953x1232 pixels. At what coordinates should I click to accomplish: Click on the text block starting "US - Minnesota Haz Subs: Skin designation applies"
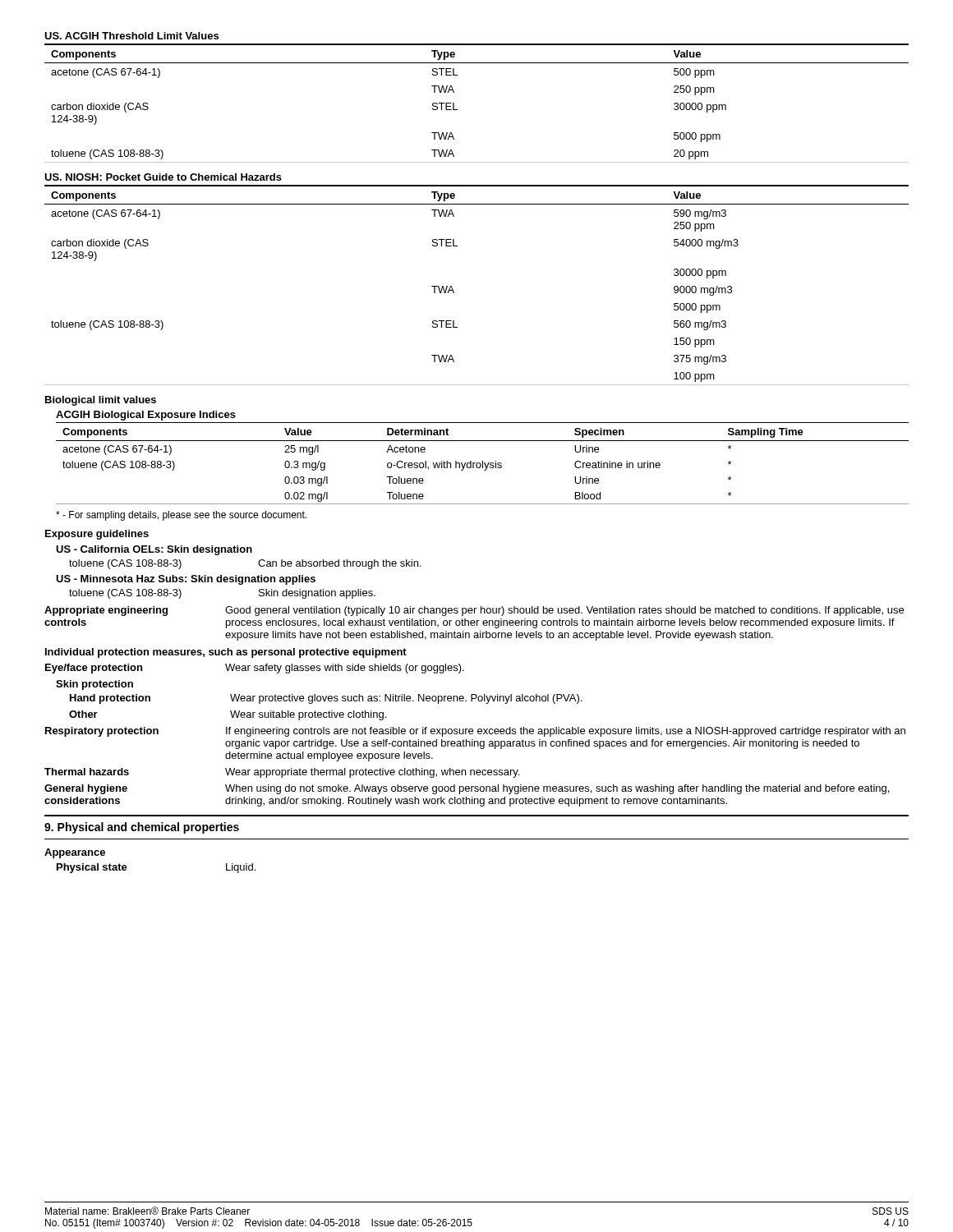(186, 579)
